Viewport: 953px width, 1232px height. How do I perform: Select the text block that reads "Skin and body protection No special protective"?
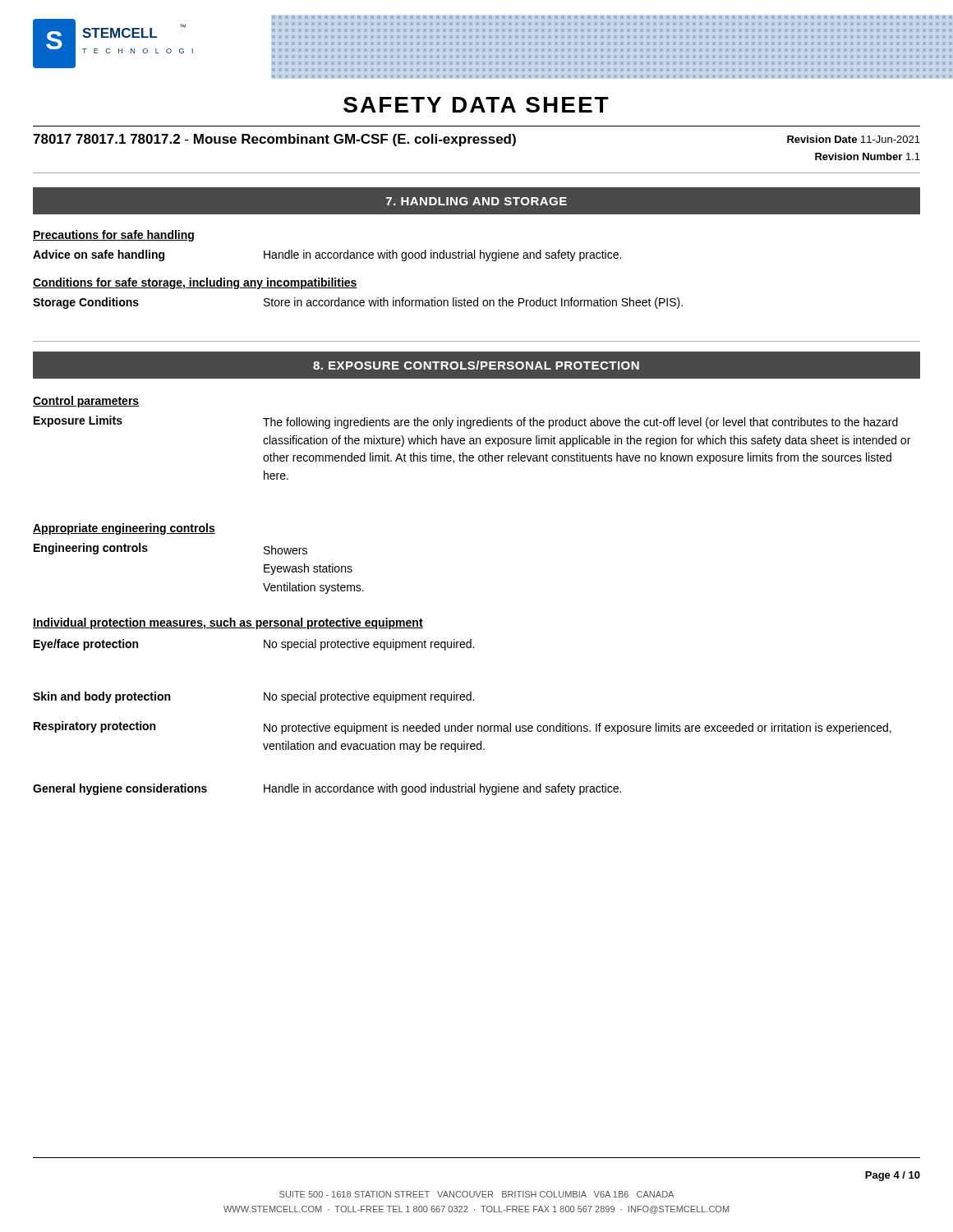pyautogui.click(x=254, y=697)
